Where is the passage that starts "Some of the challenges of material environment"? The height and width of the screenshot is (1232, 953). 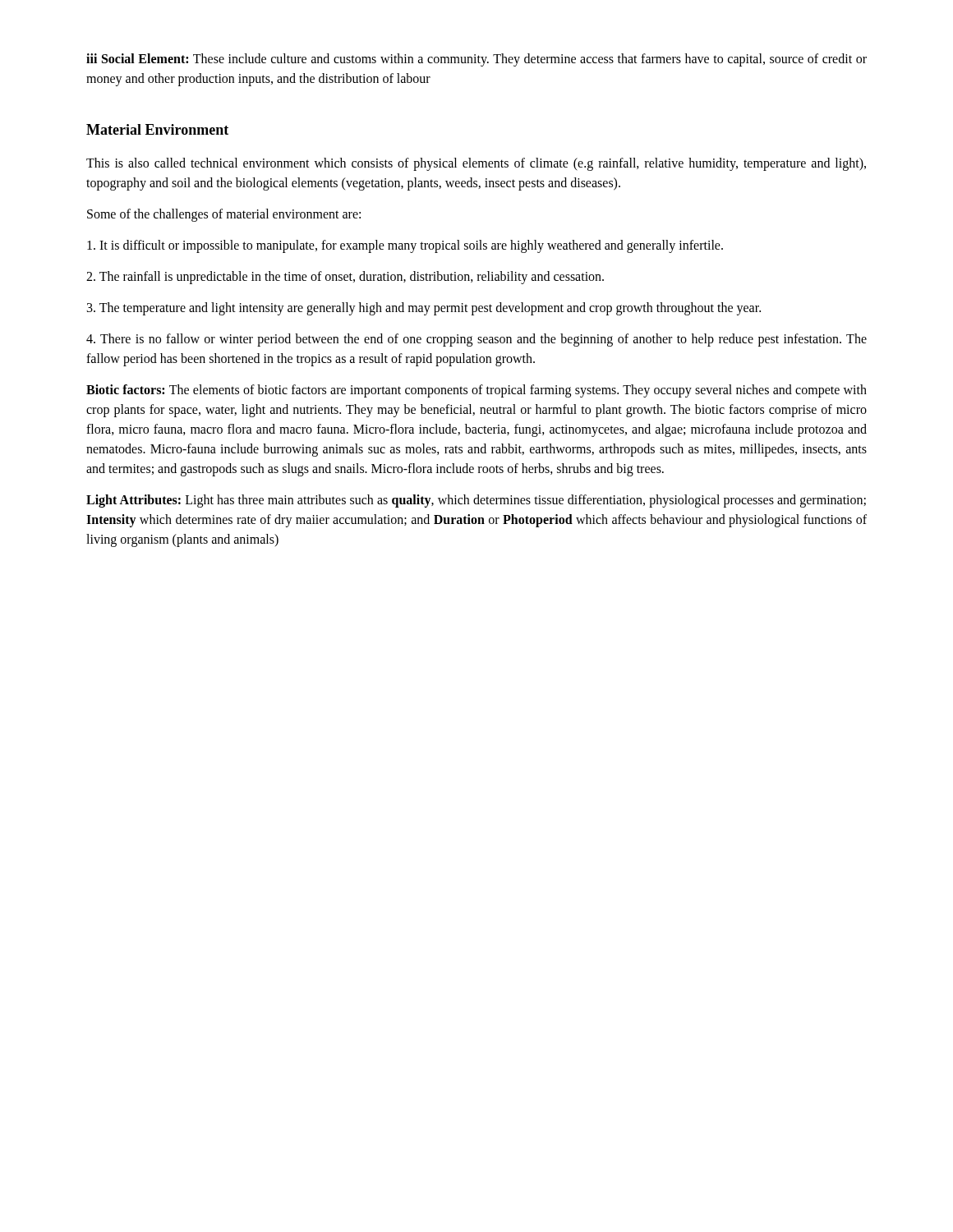(224, 214)
